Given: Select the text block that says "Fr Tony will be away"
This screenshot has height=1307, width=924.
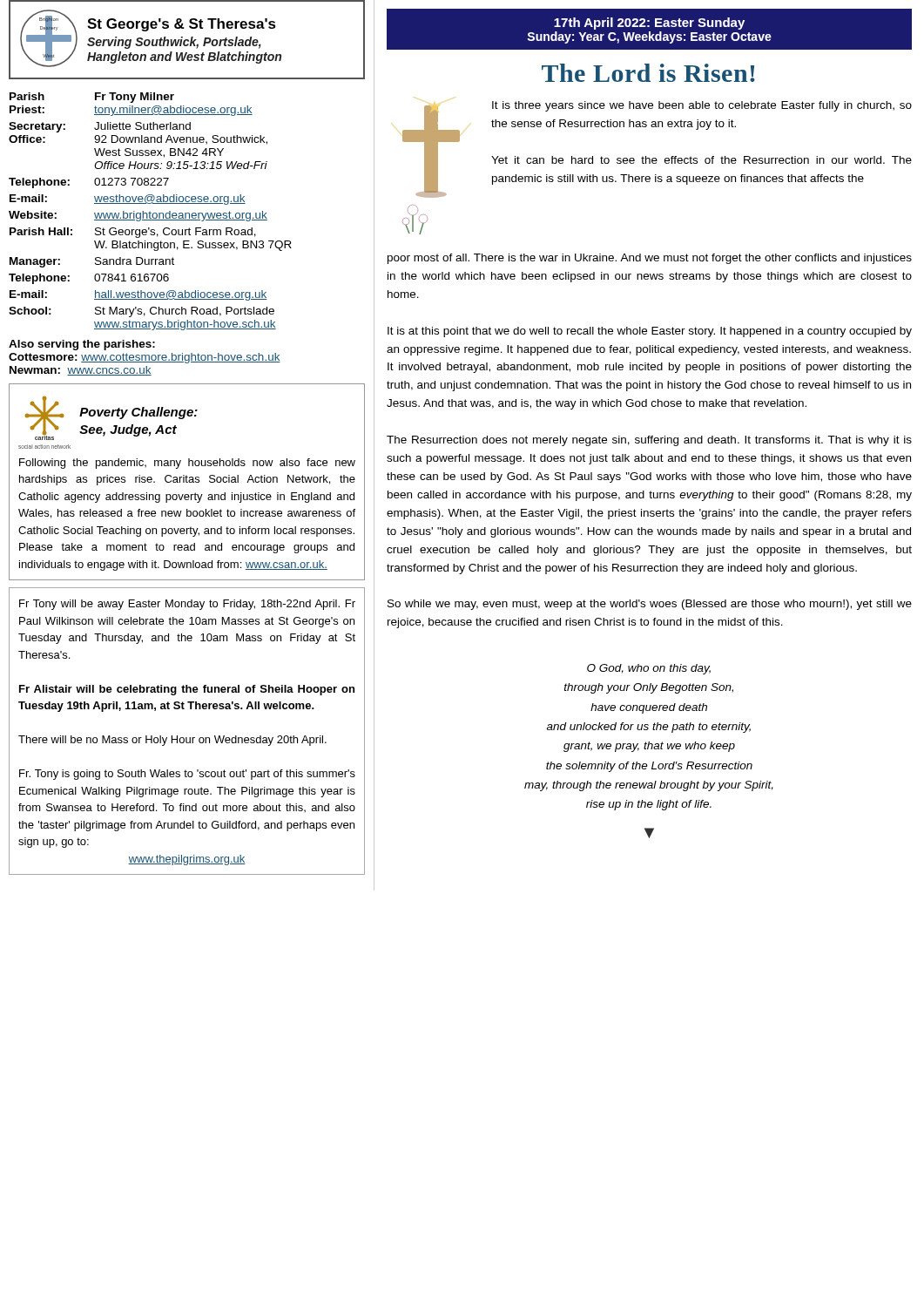Looking at the screenshot, I should [187, 732].
